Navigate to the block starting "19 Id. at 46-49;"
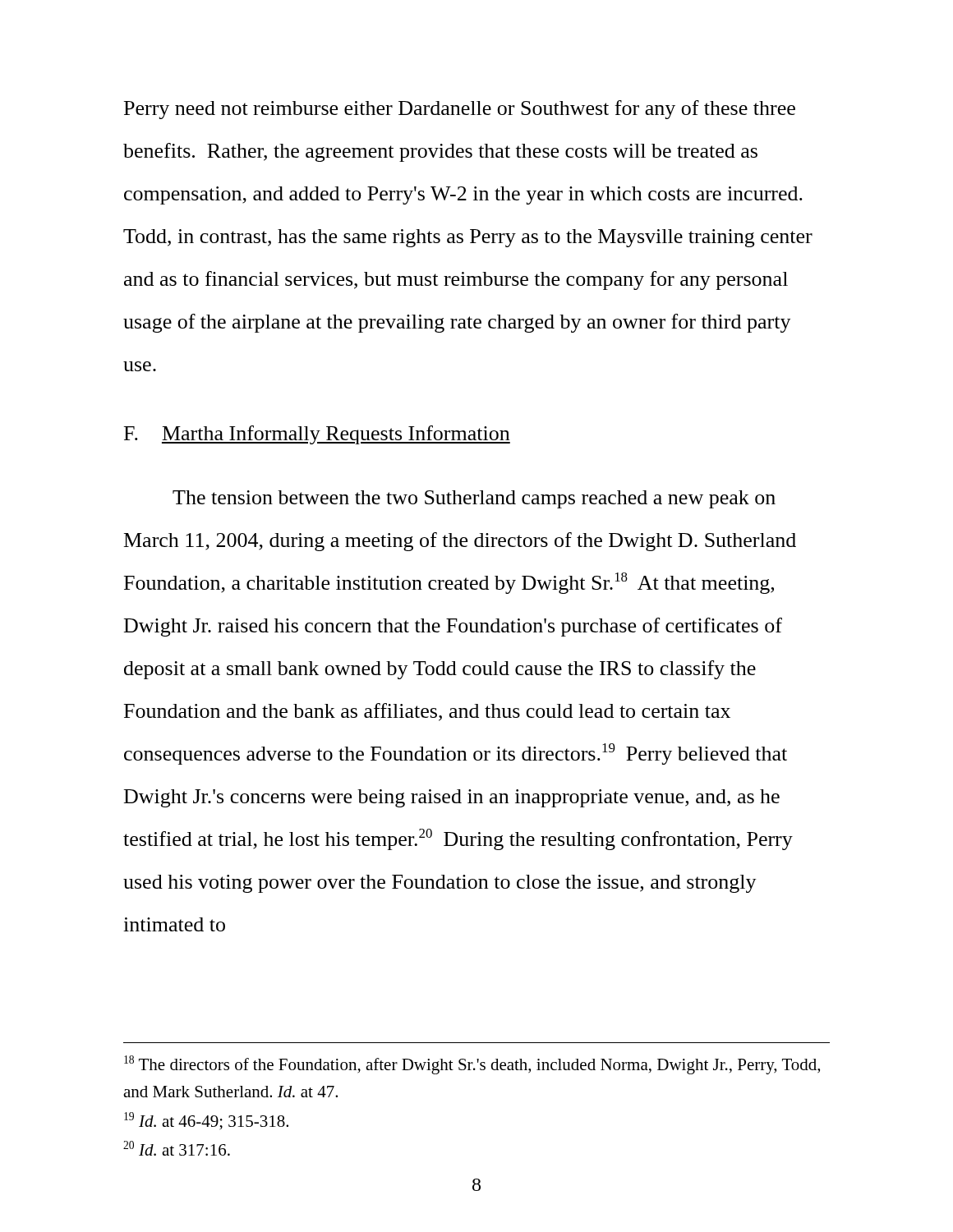Screen dimensions: 1232x953 pyautogui.click(x=206, y=1121)
